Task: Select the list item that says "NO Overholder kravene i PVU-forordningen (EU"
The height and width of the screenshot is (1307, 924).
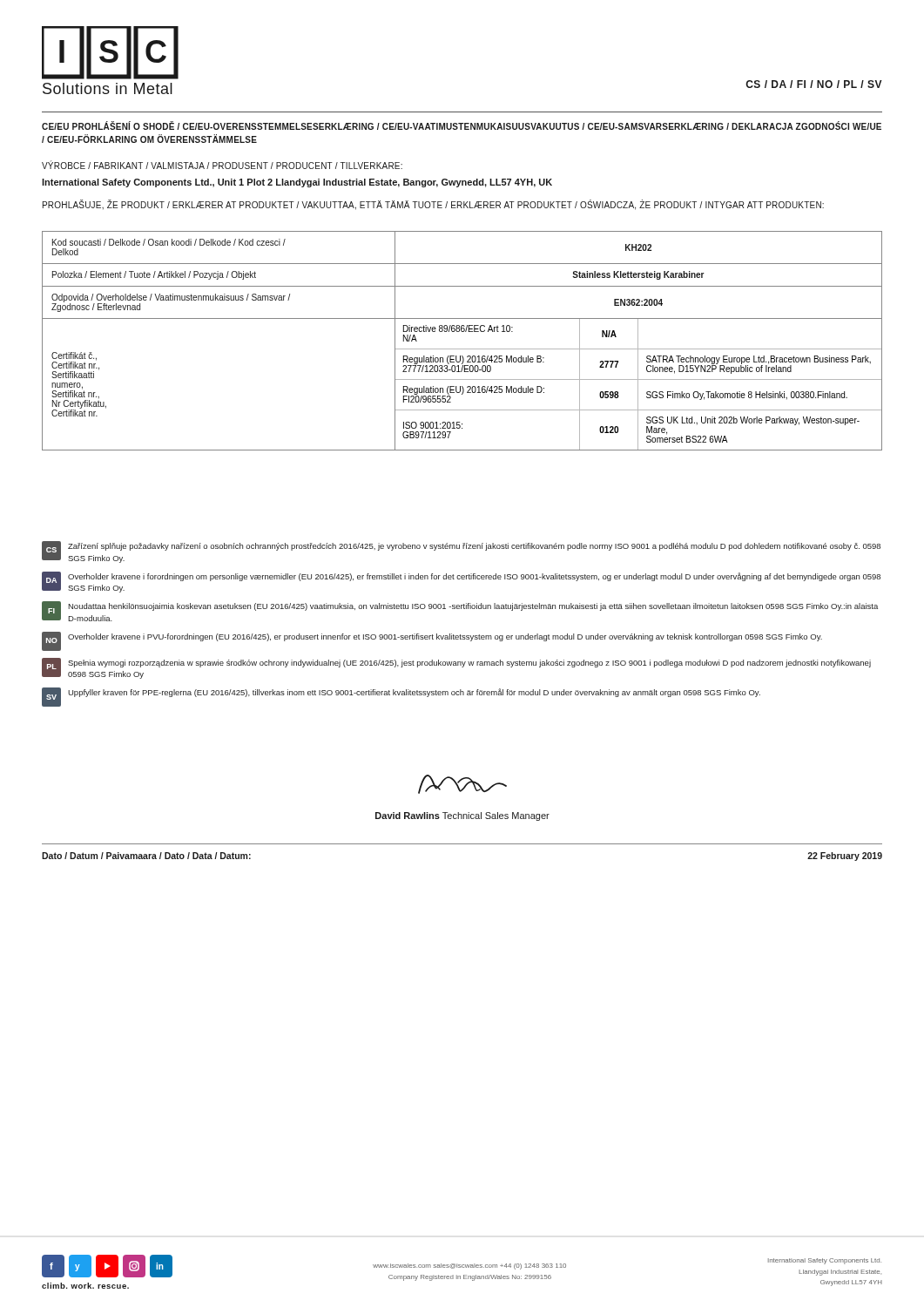Action: 432,640
